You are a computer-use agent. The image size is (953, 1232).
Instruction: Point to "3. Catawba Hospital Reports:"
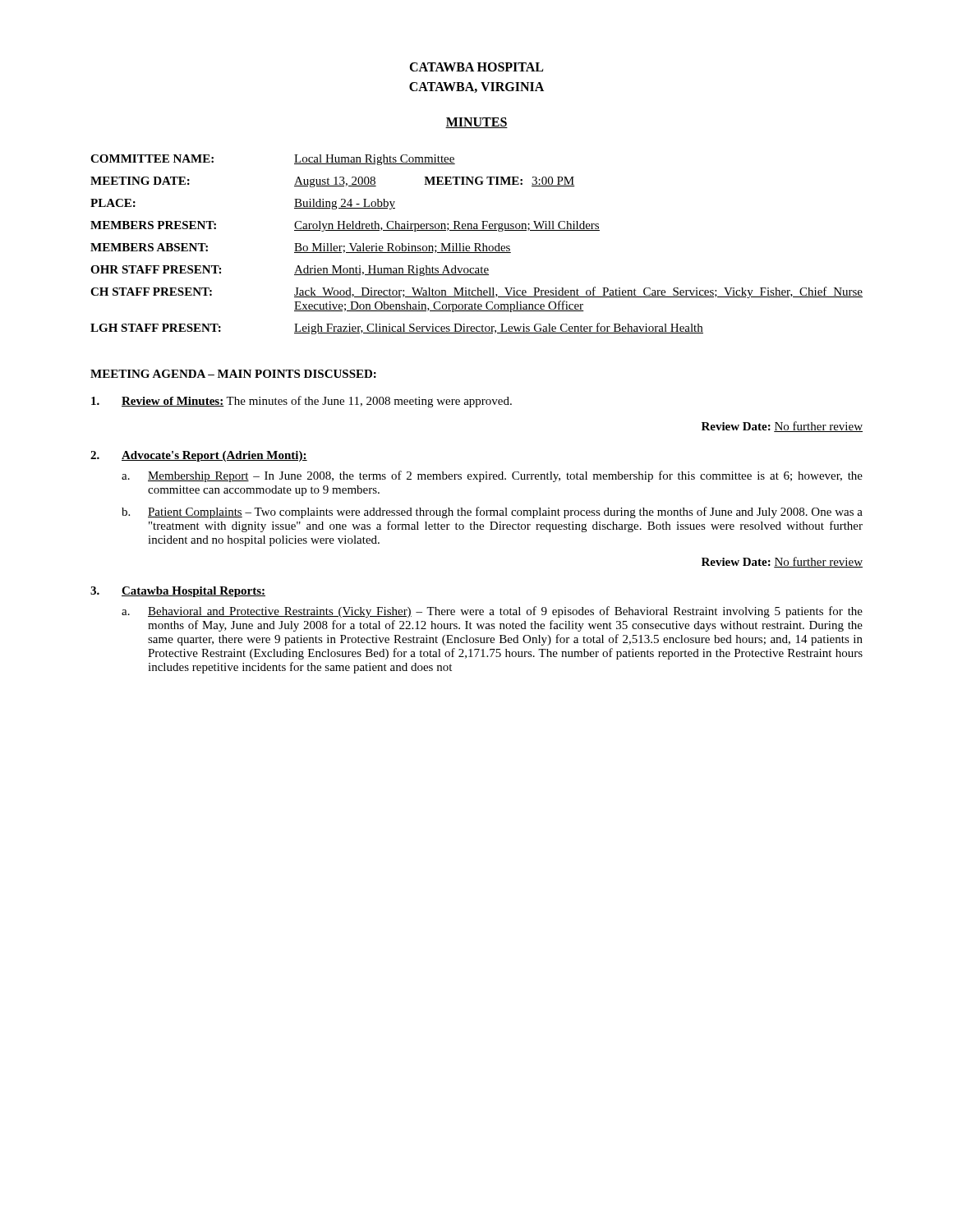pyautogui.click(x=178, y=592)
